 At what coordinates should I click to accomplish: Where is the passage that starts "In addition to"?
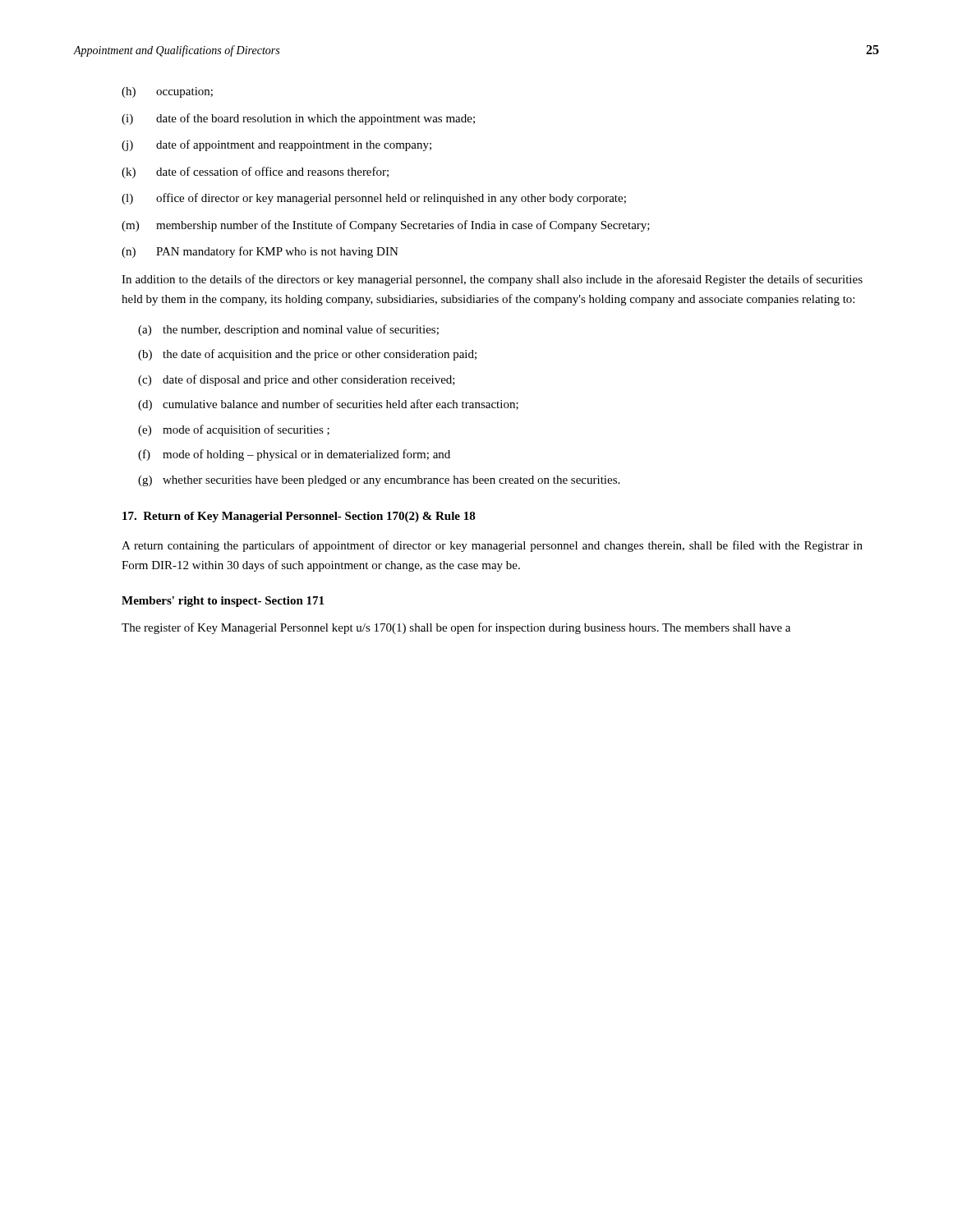[x=492, y=289]
